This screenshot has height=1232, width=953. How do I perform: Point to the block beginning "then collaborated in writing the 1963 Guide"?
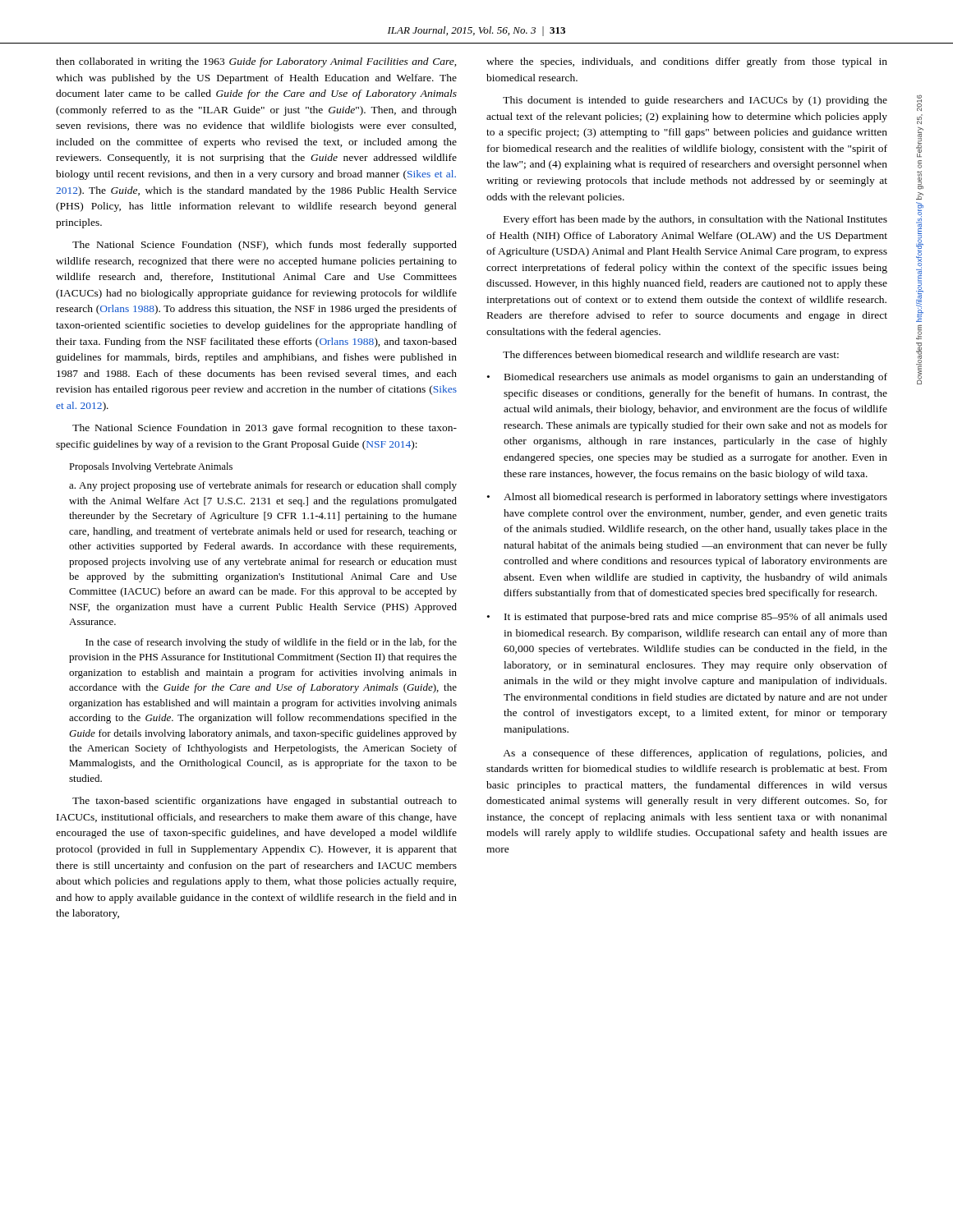(x=256, y=142)
